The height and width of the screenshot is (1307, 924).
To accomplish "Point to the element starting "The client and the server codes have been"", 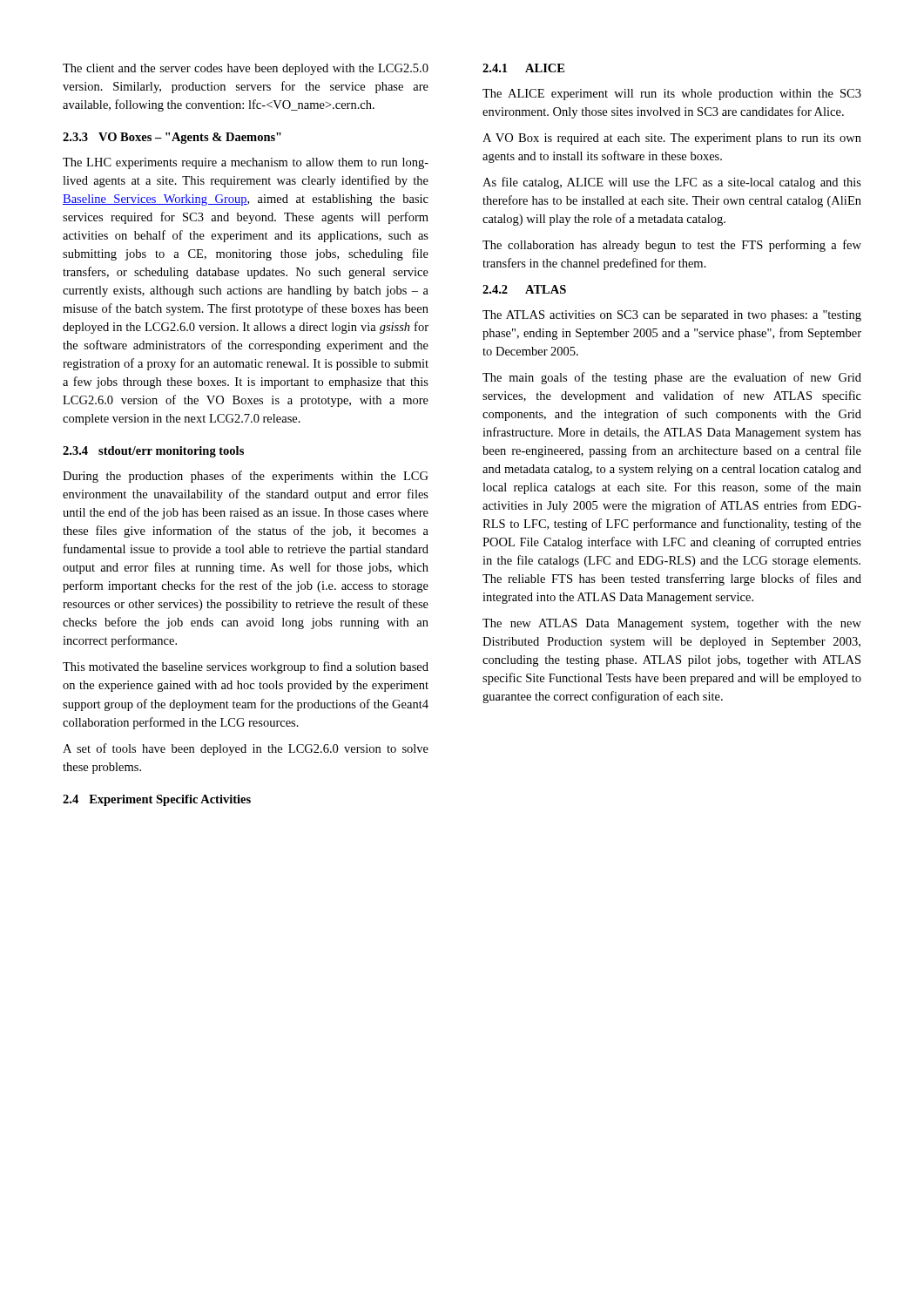I will click(246, 87).
